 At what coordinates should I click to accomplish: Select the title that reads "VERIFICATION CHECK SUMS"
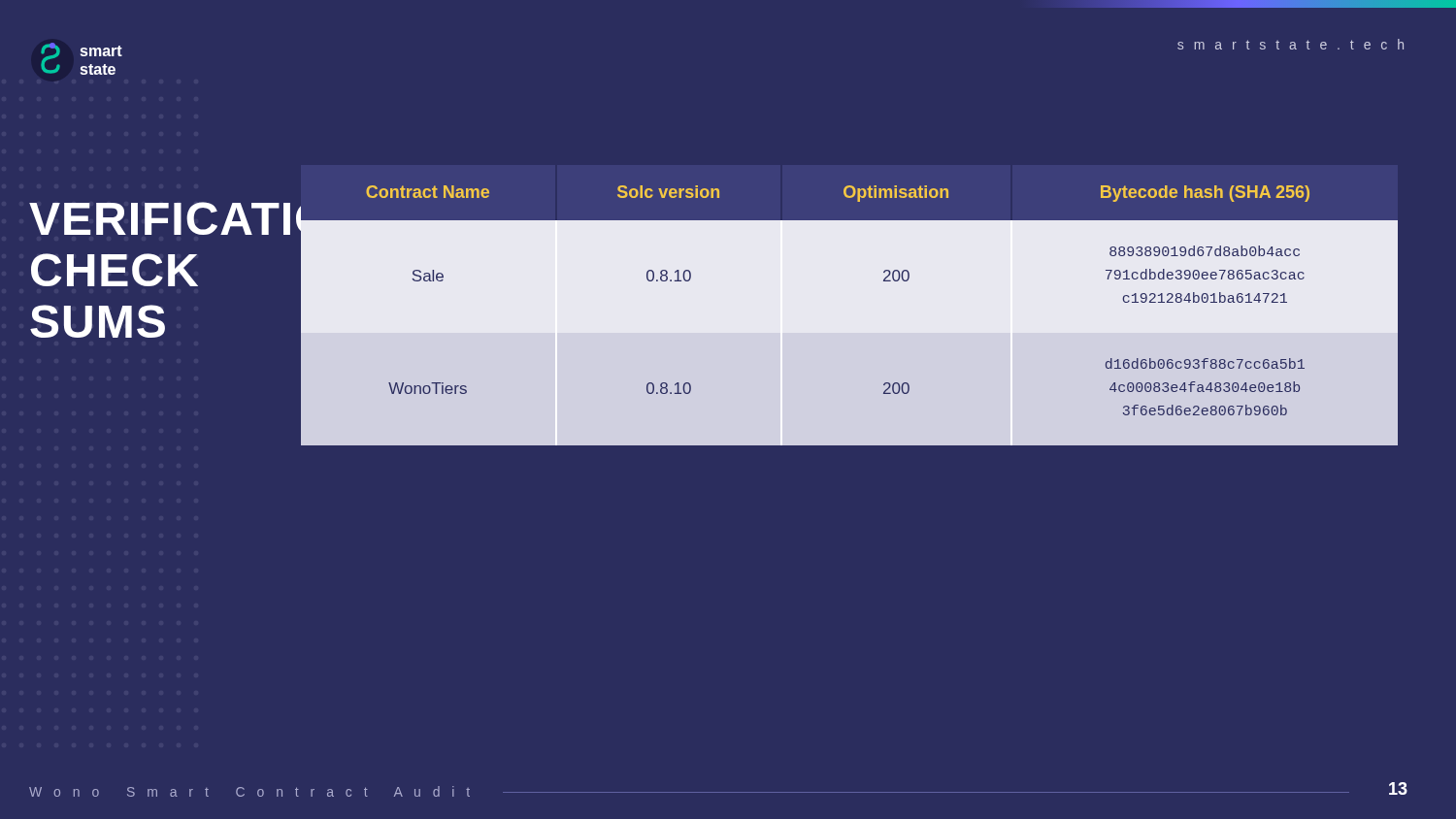[x=126, y=271]
